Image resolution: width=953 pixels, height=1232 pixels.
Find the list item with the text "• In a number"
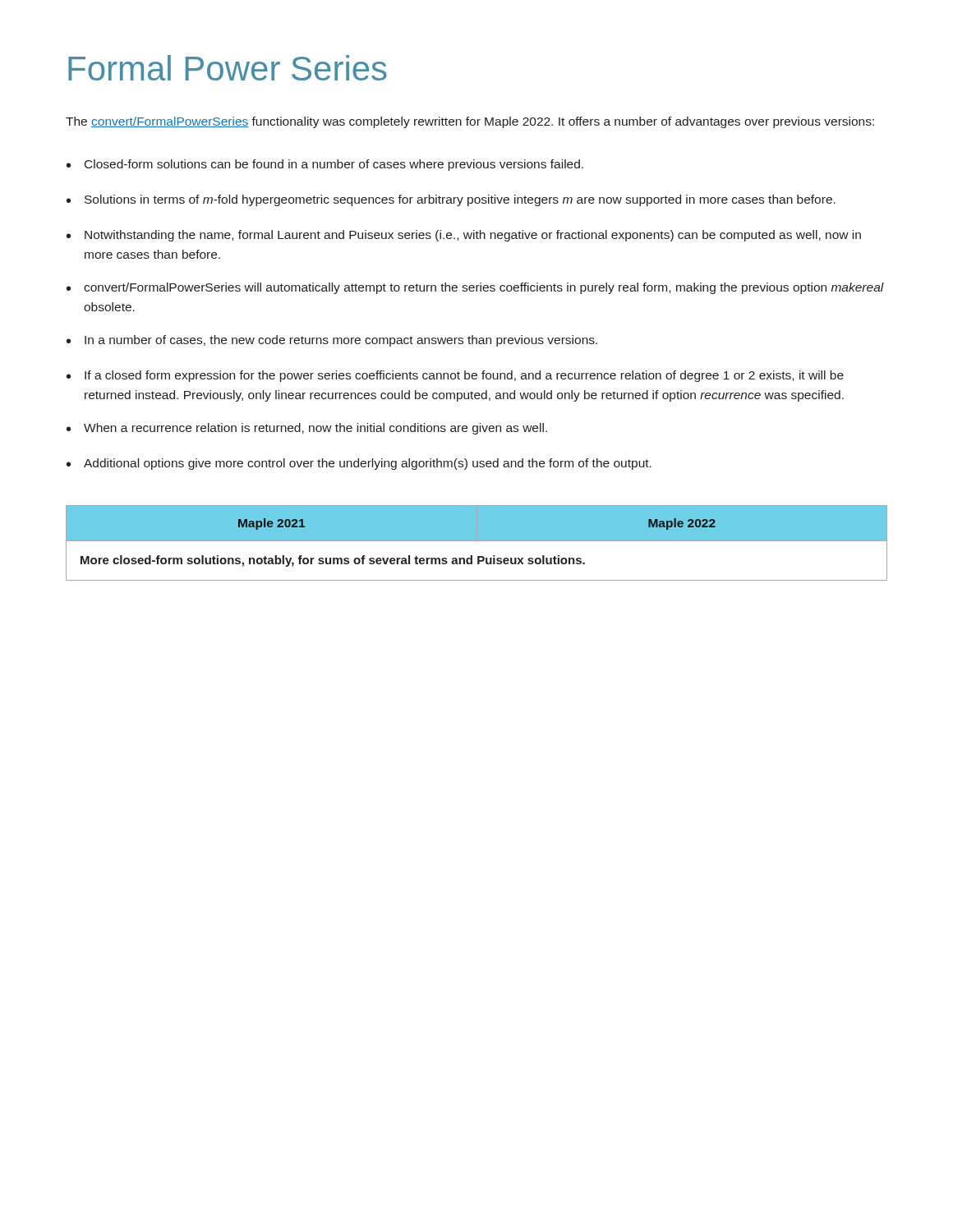click(476, 341)
